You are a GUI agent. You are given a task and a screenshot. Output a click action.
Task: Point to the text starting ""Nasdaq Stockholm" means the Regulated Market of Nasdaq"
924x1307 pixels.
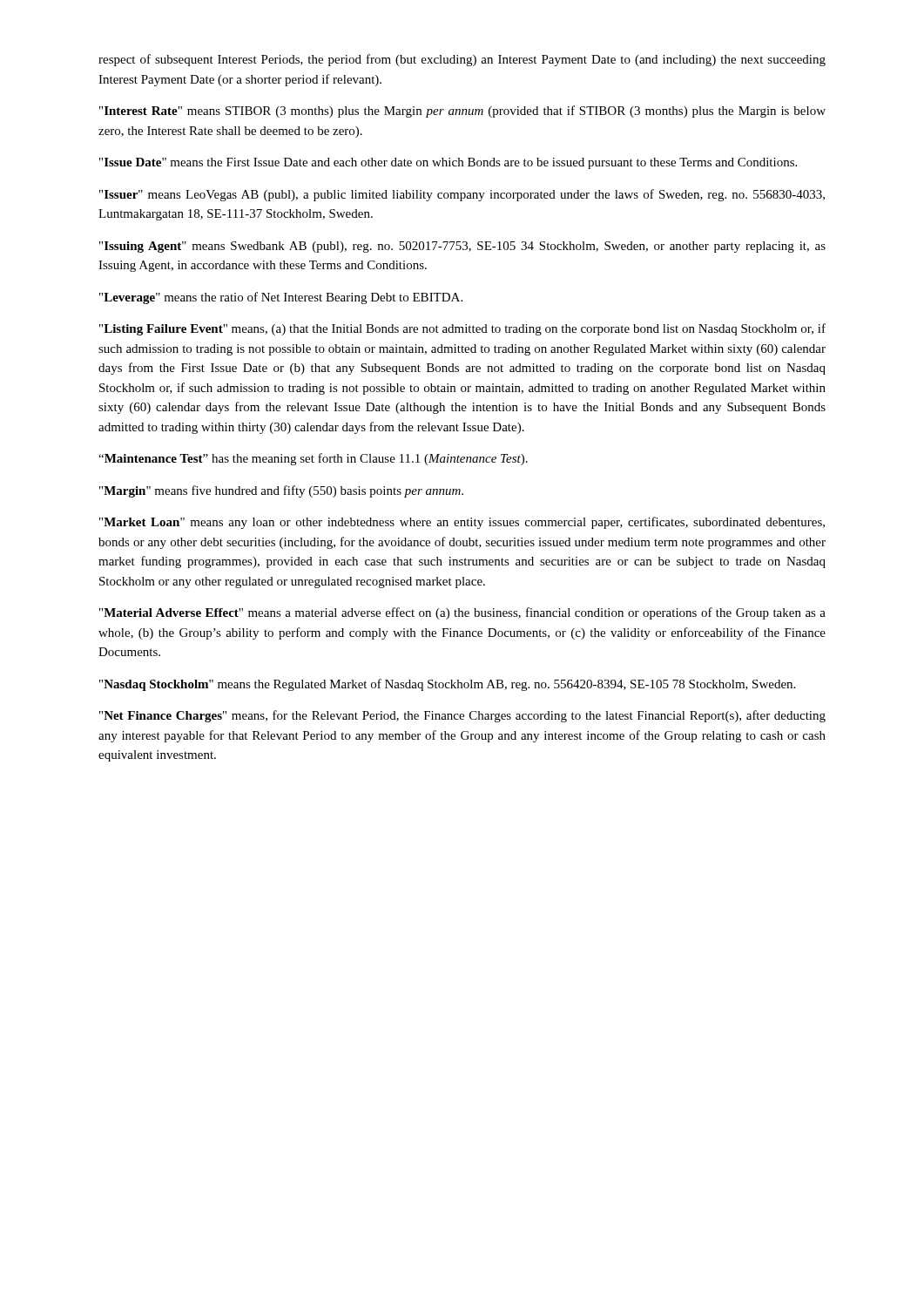coord(447,684)
